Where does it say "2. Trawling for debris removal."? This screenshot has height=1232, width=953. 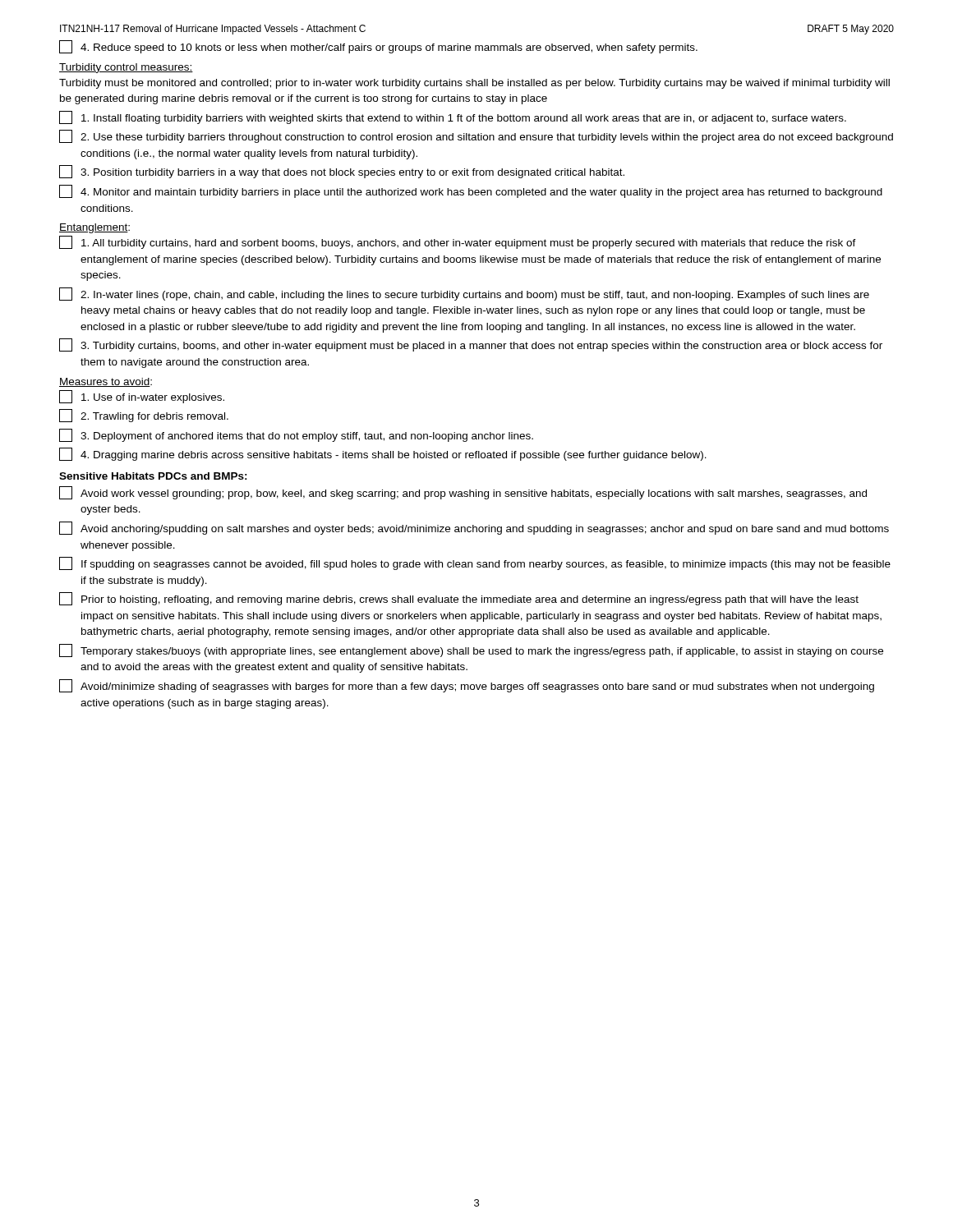pos(144,416)
